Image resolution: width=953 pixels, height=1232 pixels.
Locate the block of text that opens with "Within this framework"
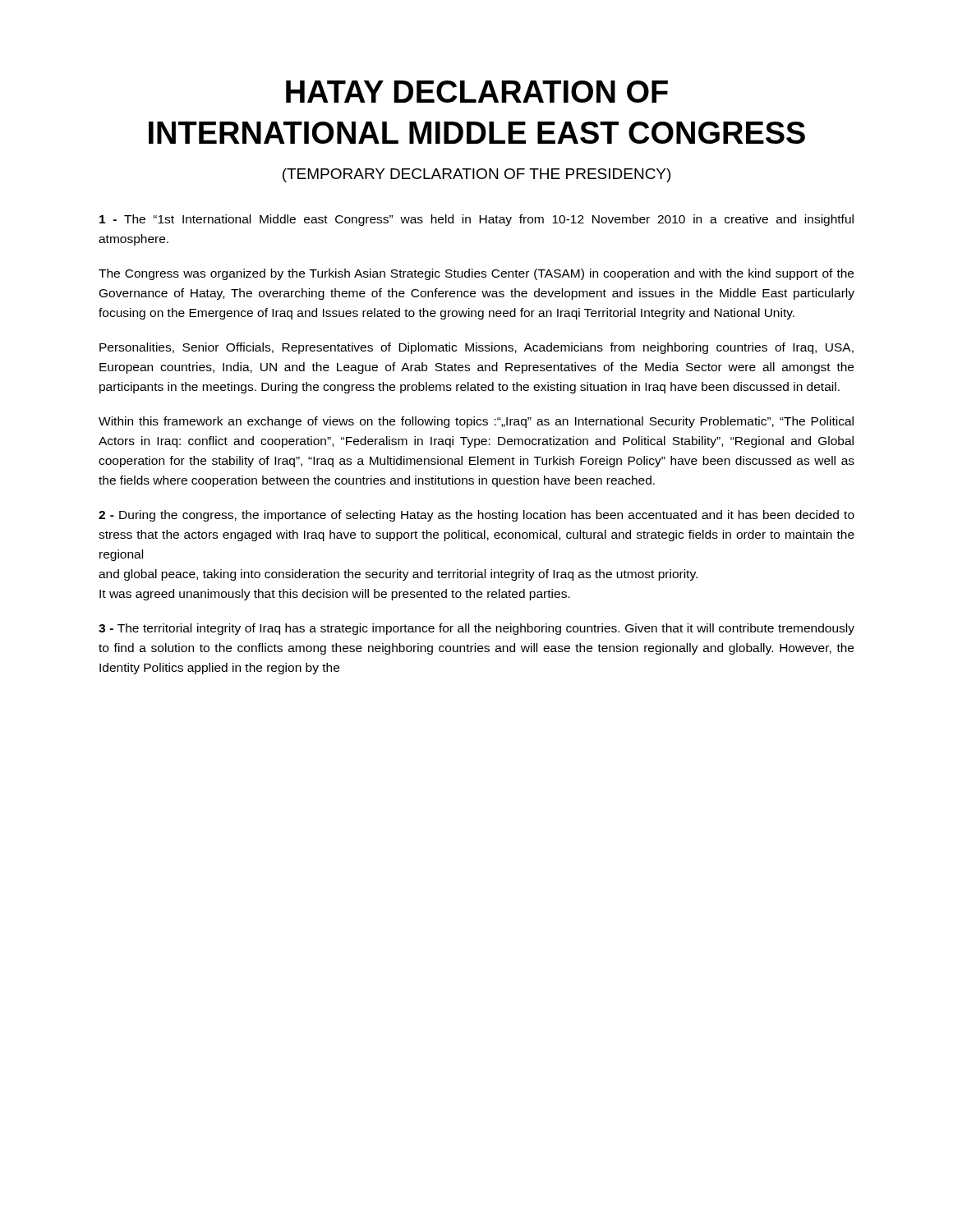pyautogui.click(x=476, y=451)
